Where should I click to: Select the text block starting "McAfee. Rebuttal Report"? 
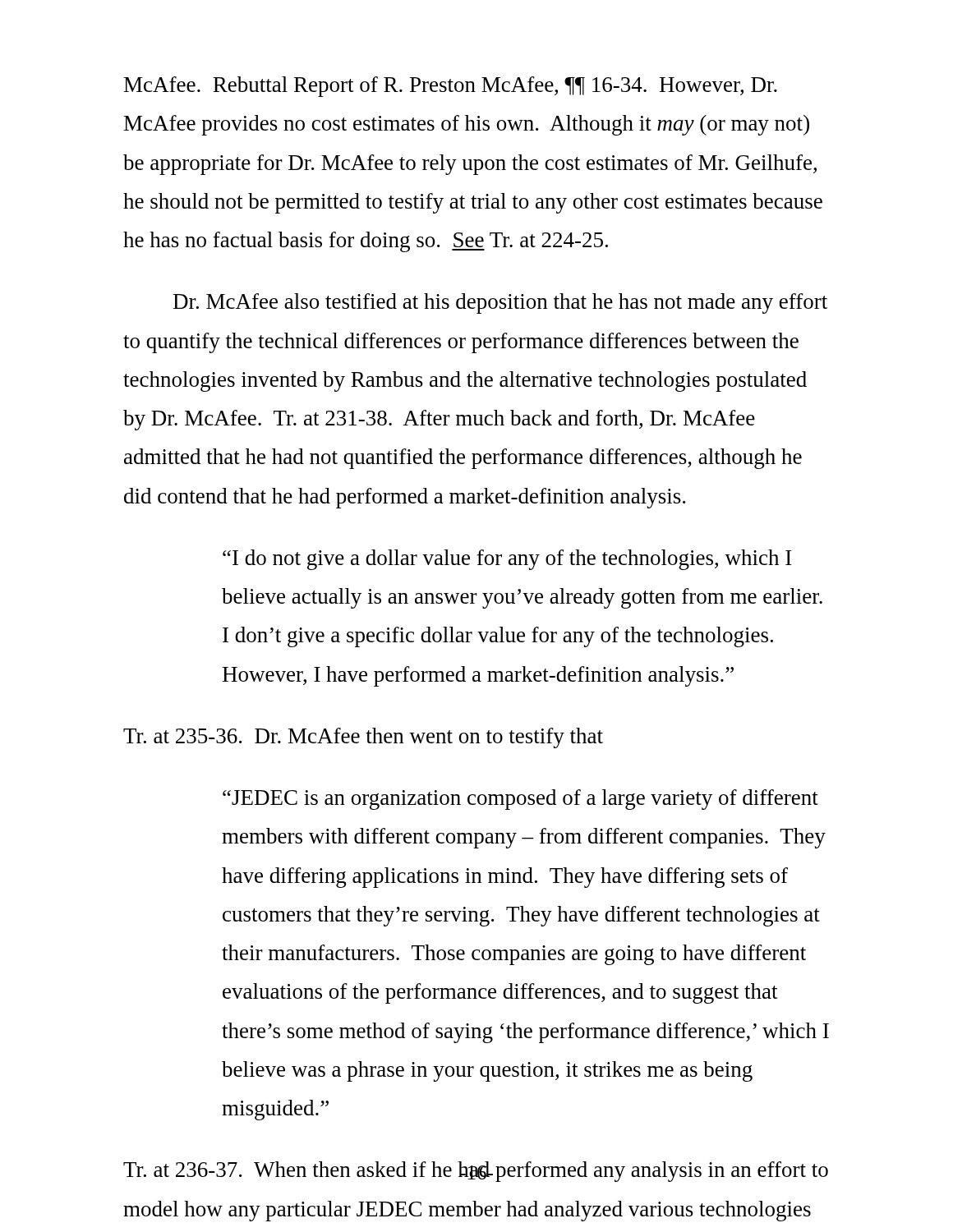point(473,162)
